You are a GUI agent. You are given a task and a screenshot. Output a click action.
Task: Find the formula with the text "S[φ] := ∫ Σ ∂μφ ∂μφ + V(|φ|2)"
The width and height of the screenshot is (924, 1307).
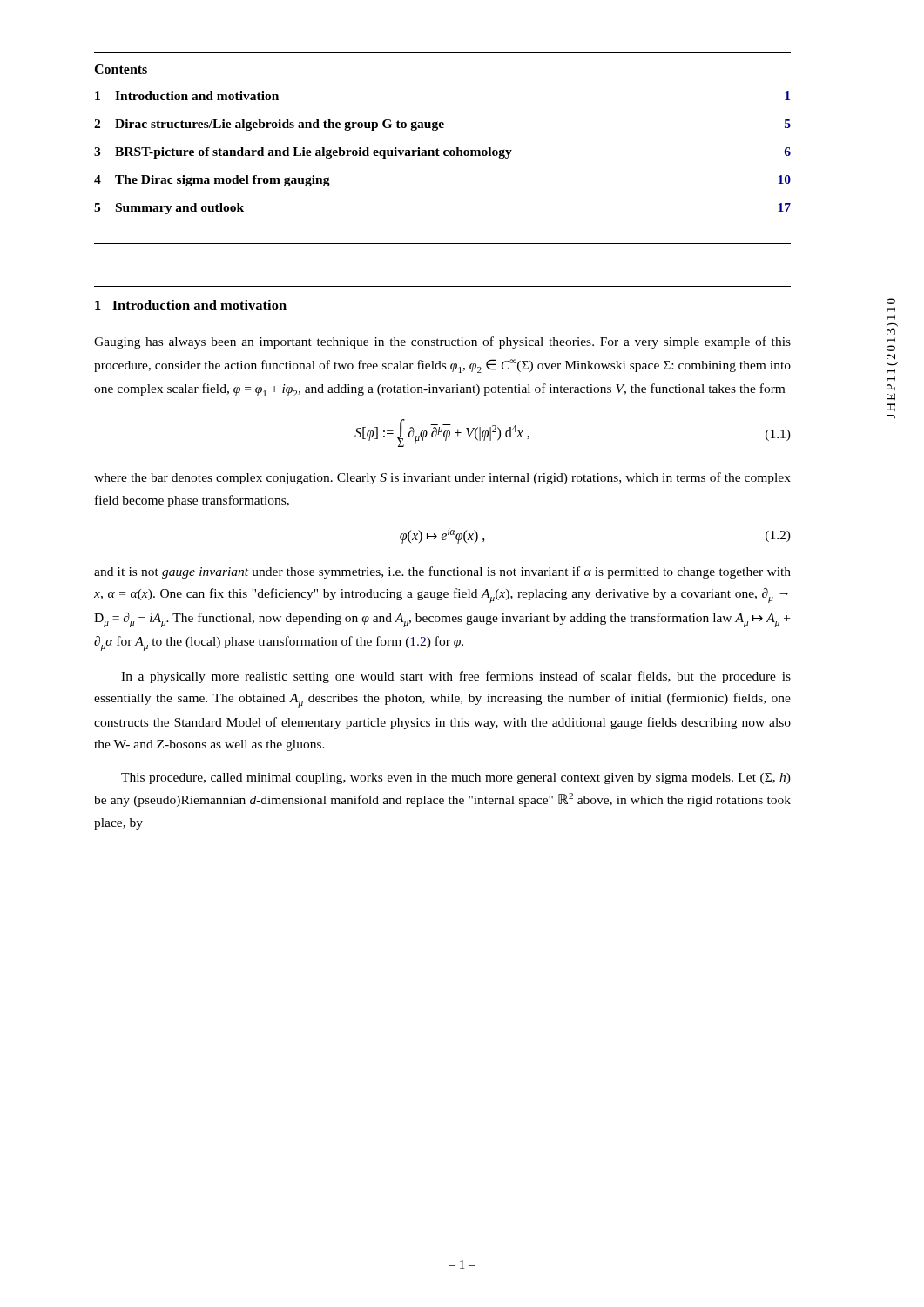click(440, 432)
